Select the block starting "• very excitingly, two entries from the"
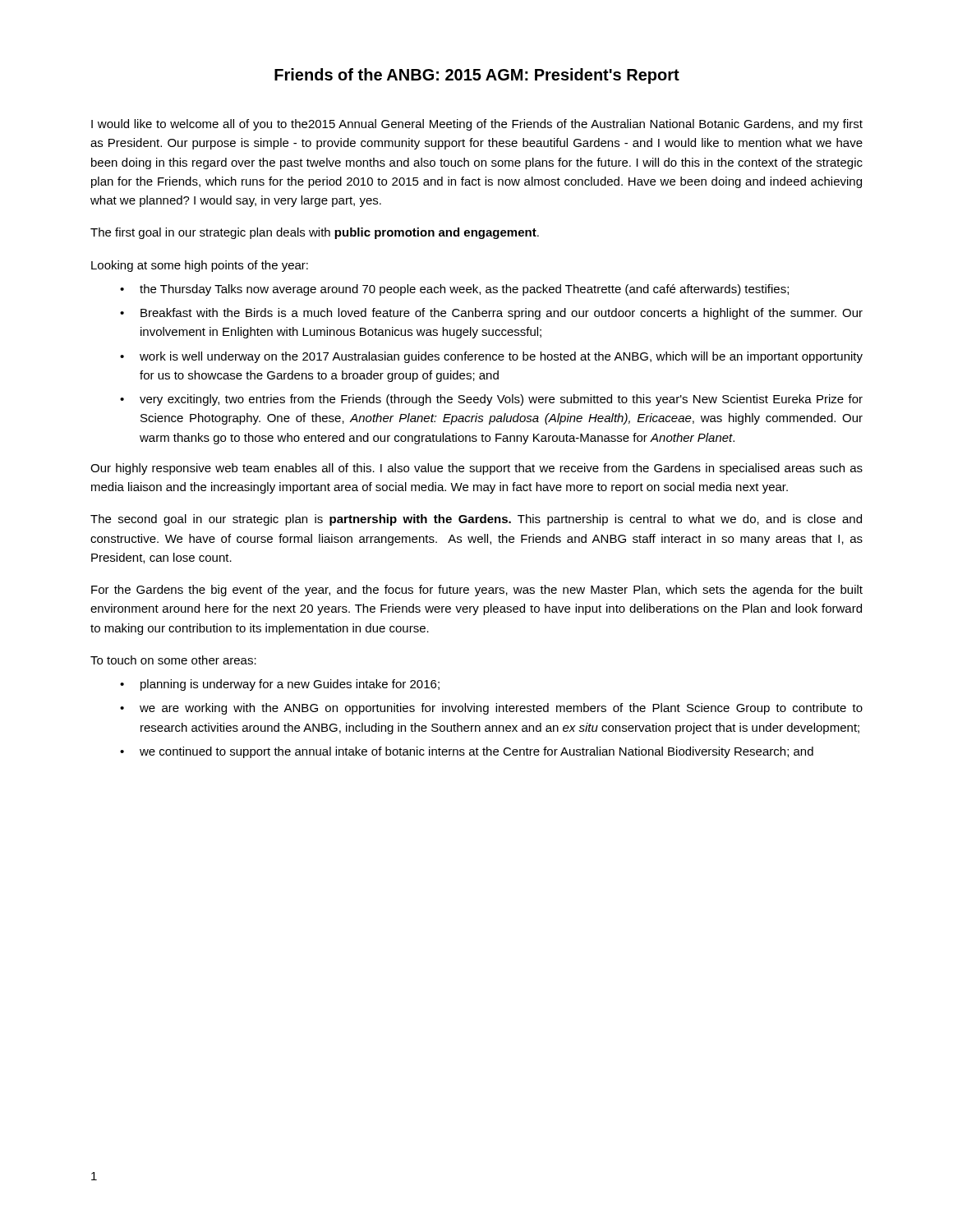 pos(491,418)
